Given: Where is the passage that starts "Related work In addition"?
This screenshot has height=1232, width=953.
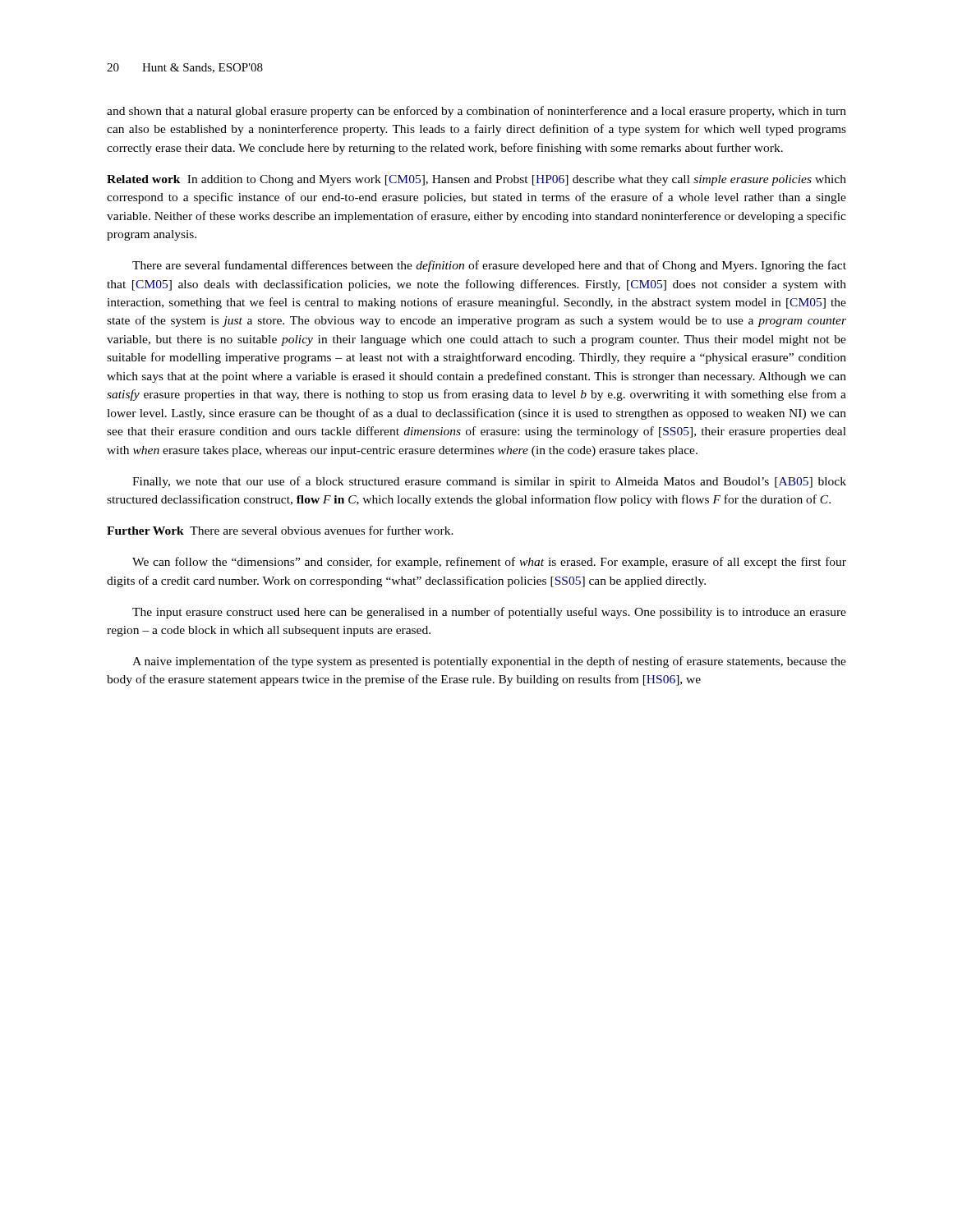Looking at the screenshot, I should tap(476, 207).
